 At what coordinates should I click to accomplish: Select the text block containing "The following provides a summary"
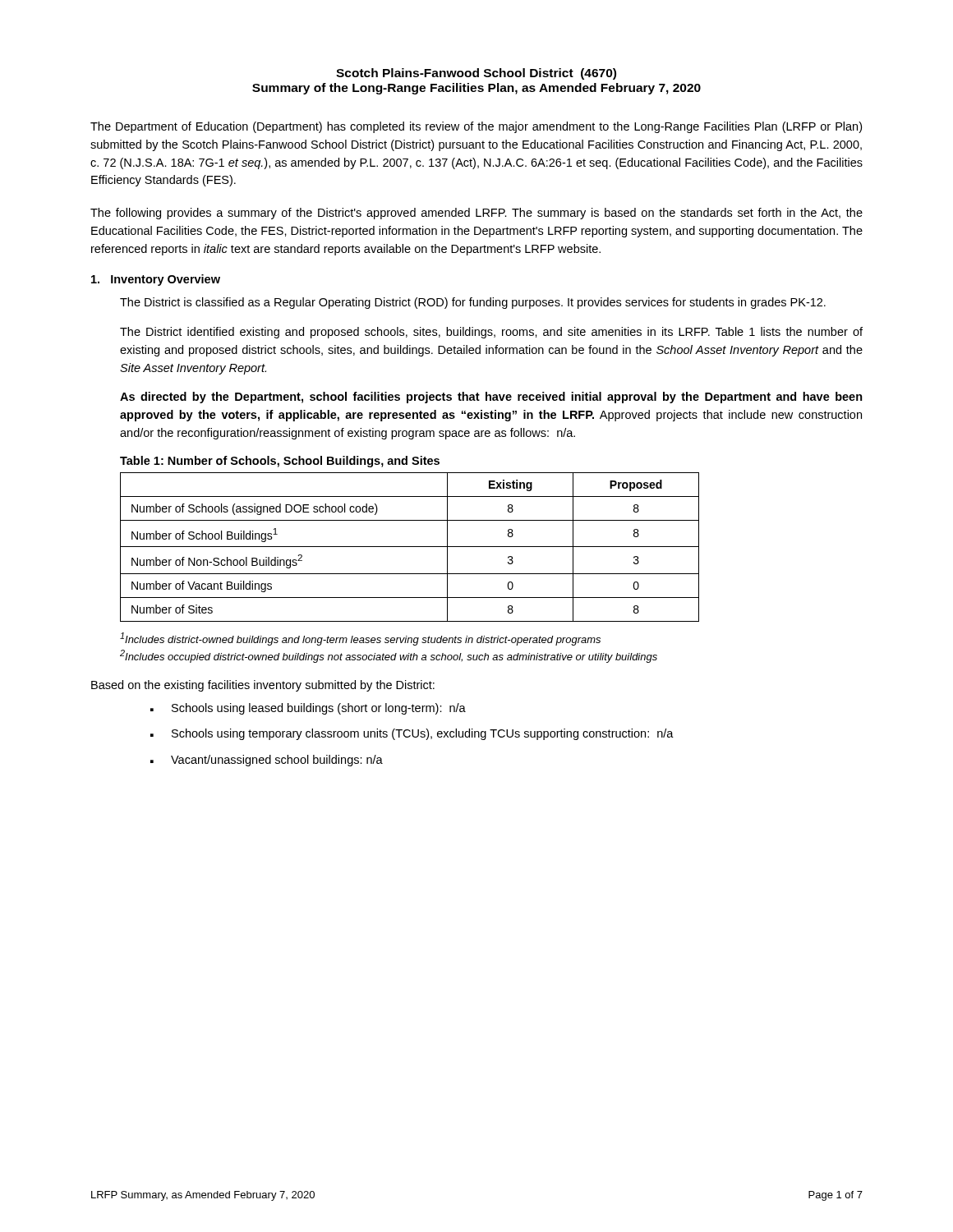click(476, 231)
